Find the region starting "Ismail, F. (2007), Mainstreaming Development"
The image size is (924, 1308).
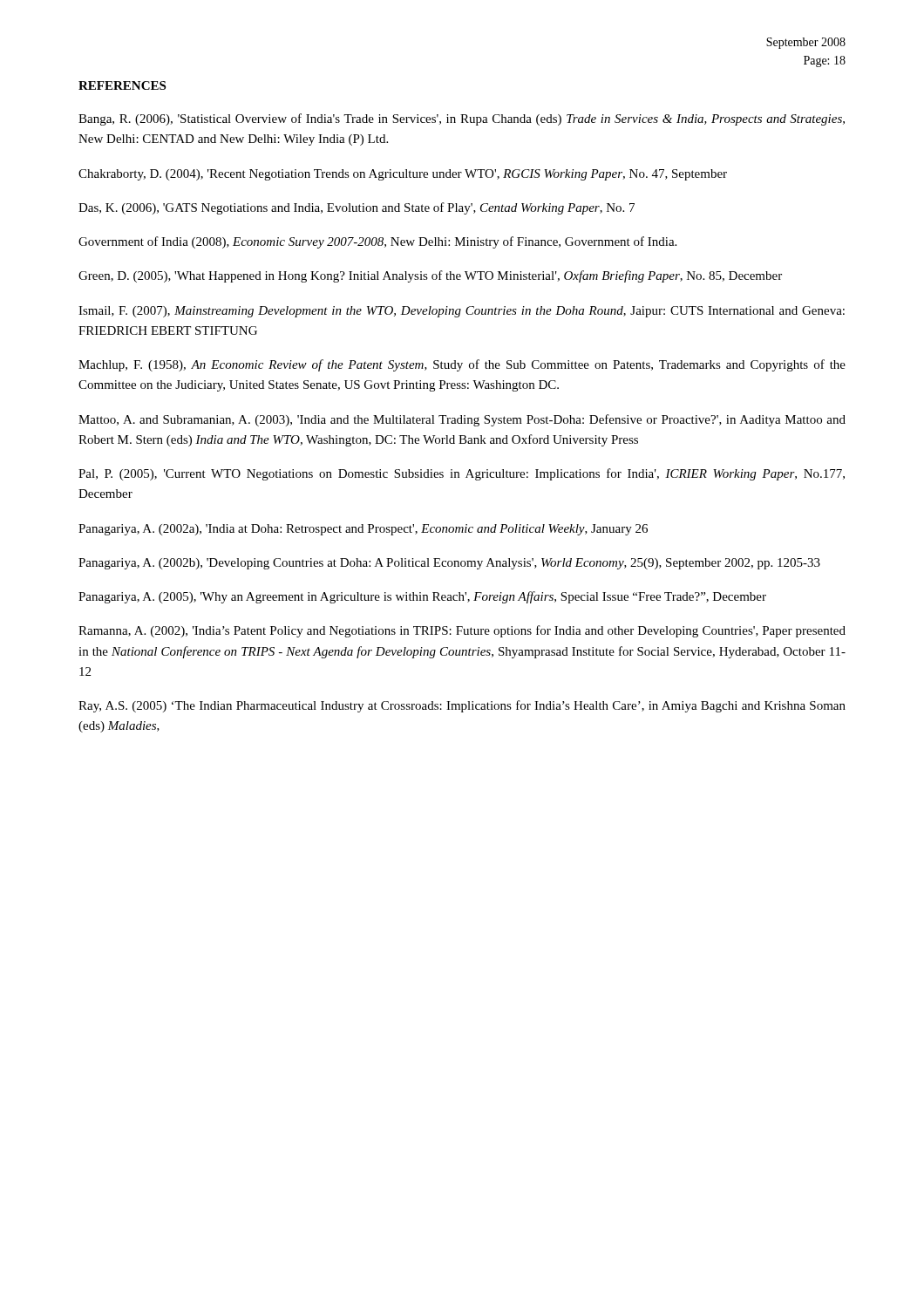click(462, 320)
